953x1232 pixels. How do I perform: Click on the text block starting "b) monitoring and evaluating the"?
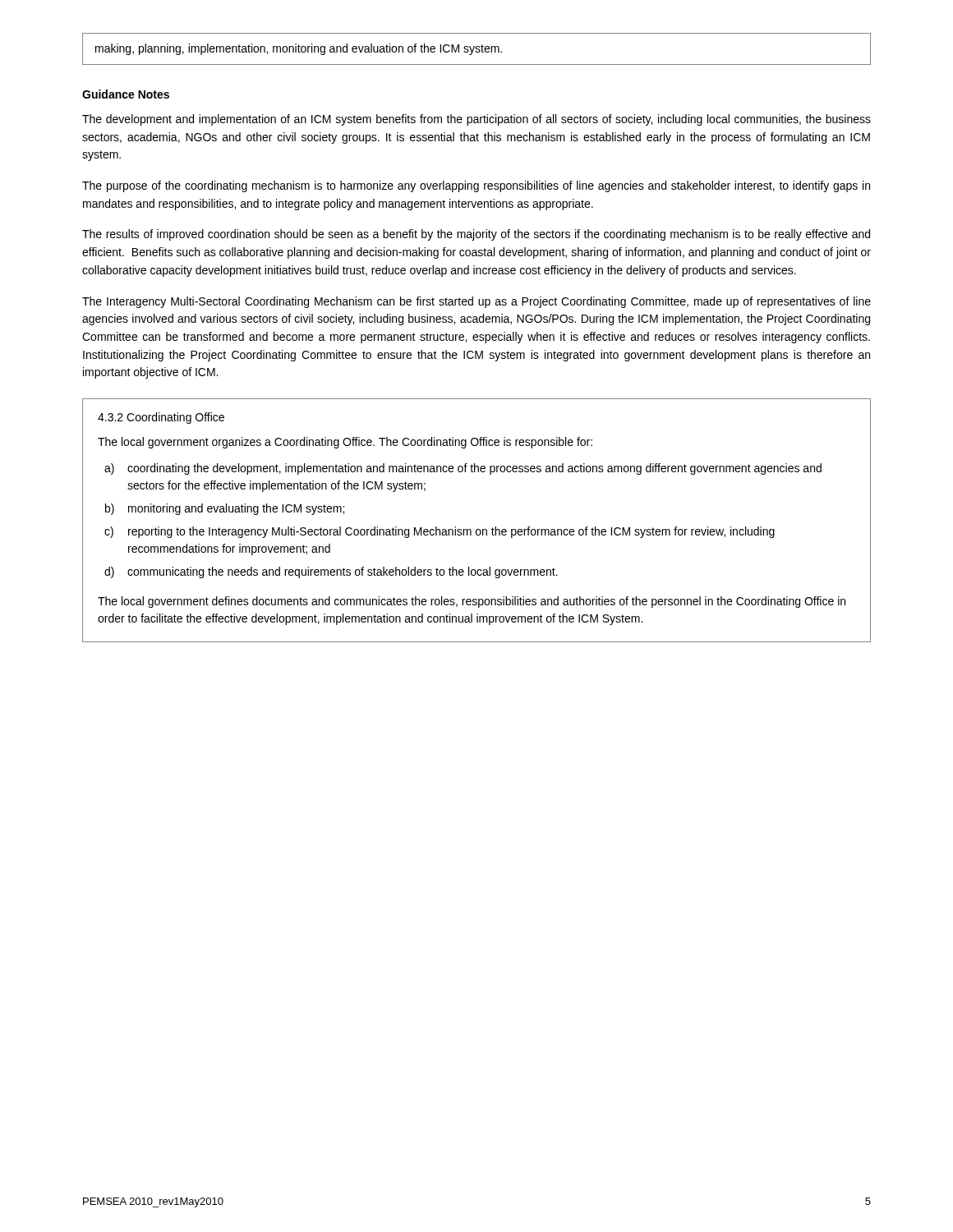[x=225, y=509]
